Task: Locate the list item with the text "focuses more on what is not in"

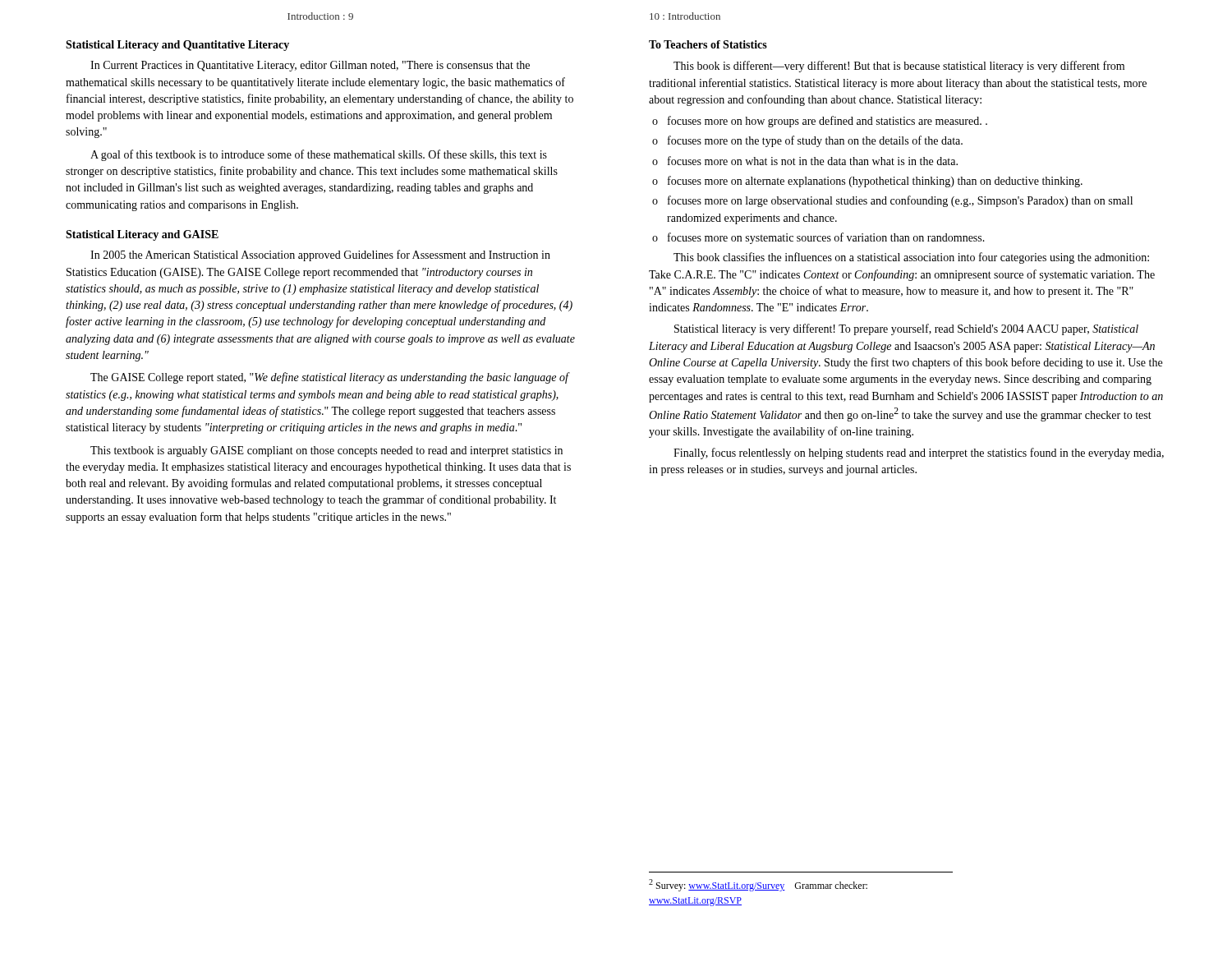Action: (x=908, y=162)
